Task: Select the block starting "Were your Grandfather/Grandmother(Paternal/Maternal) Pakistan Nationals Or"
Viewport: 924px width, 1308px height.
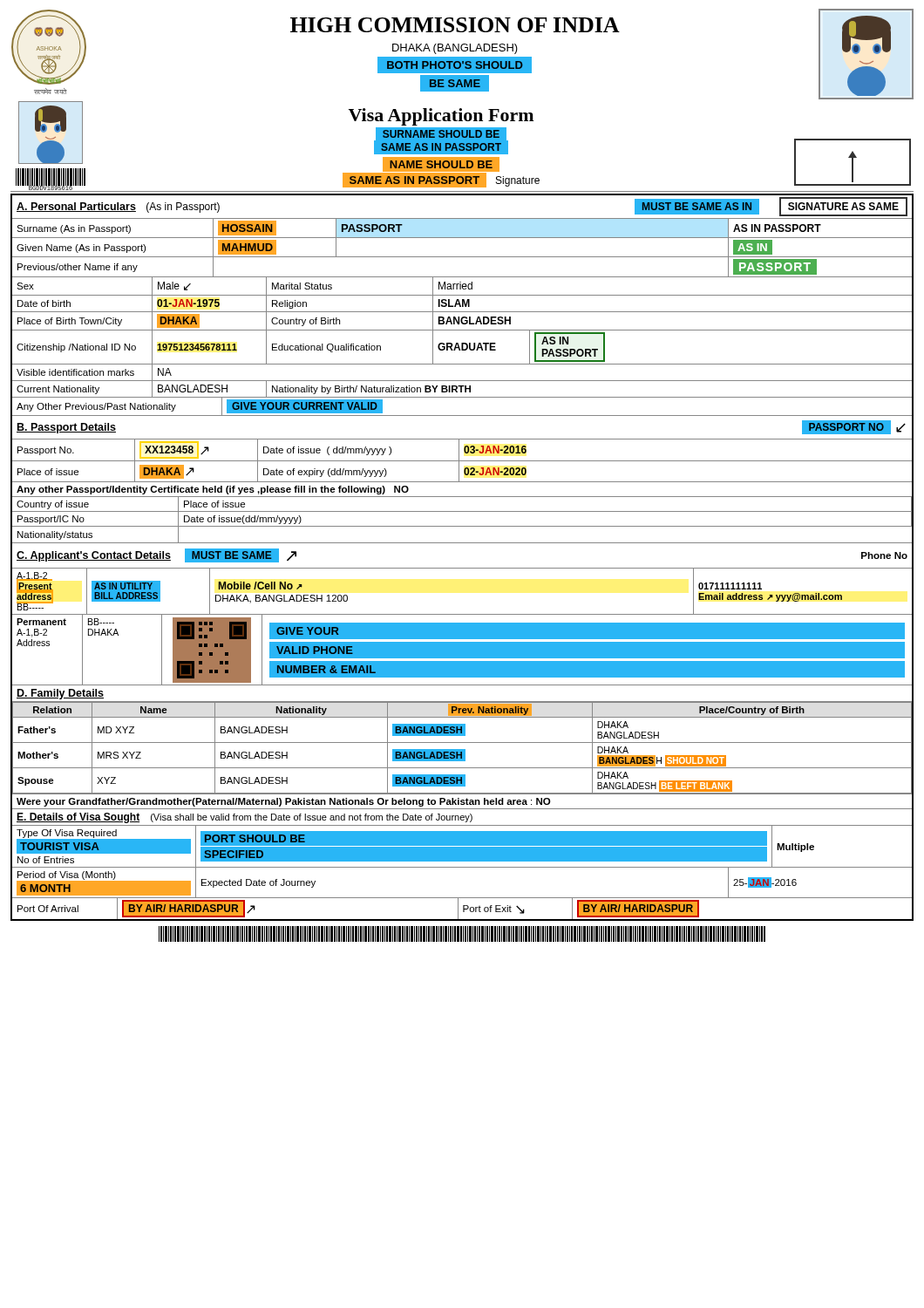Action: tap(284, 801)
